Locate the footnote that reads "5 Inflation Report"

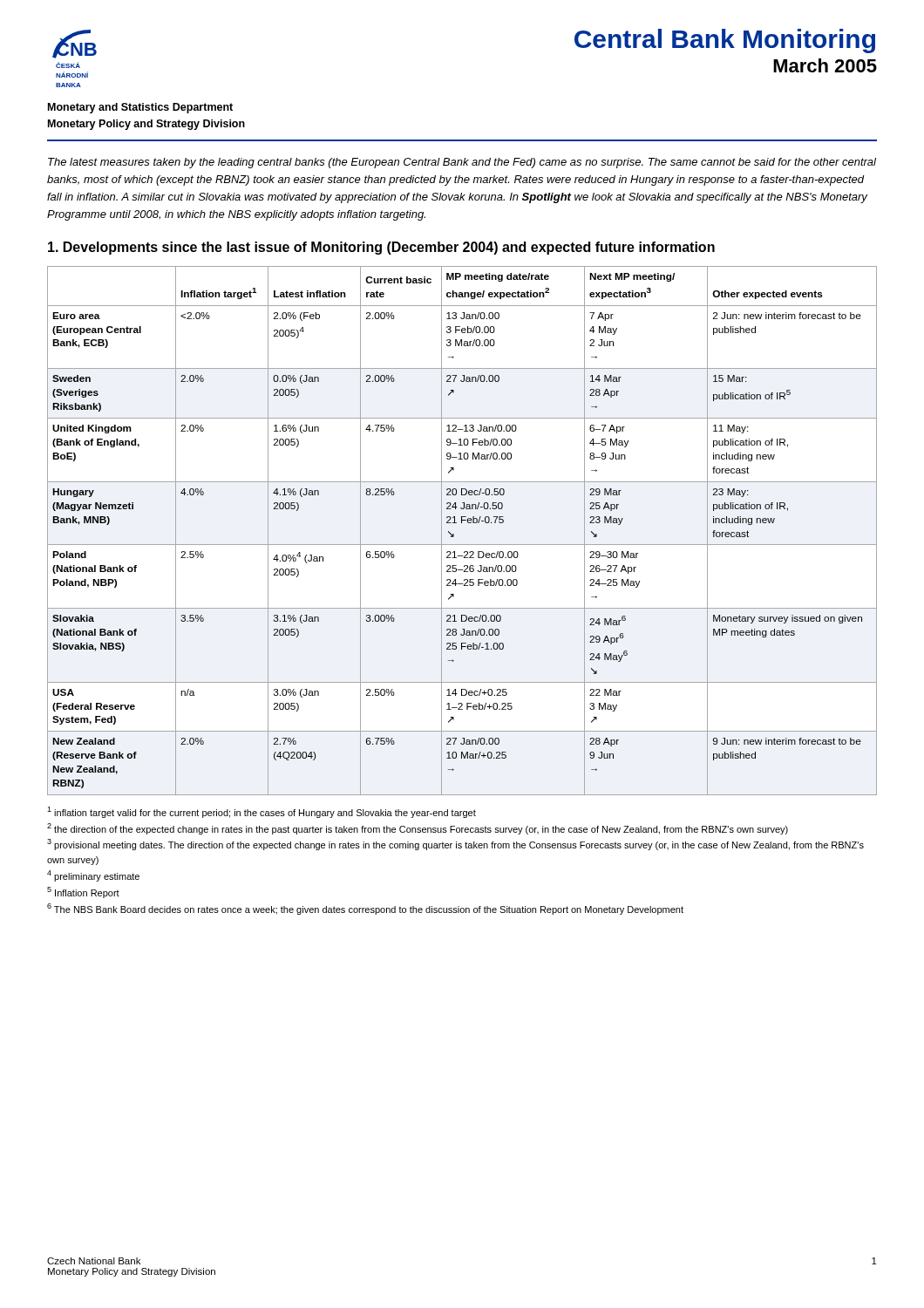coord(83,891)
